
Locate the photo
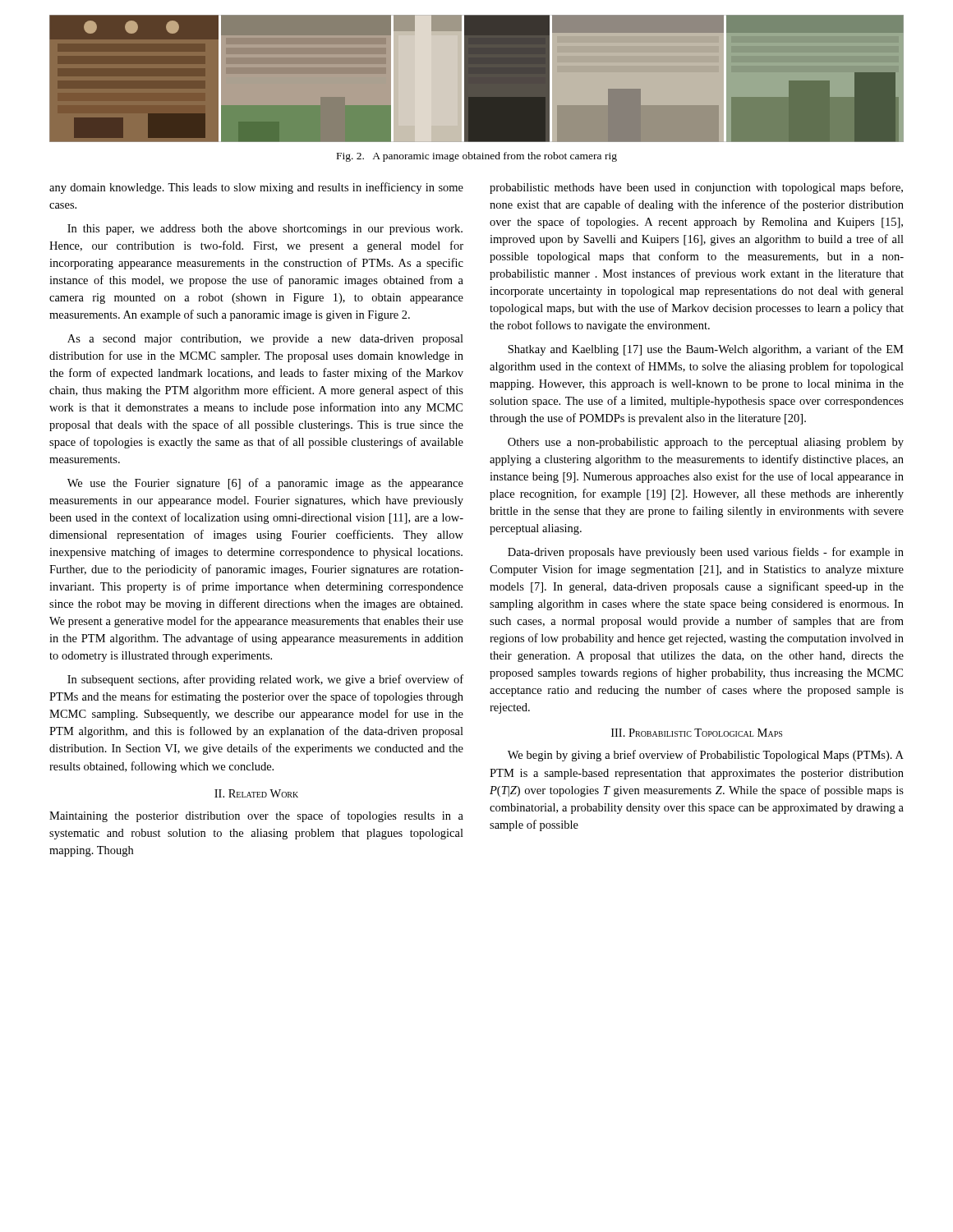pyautogui.click(x=476, y=78)
